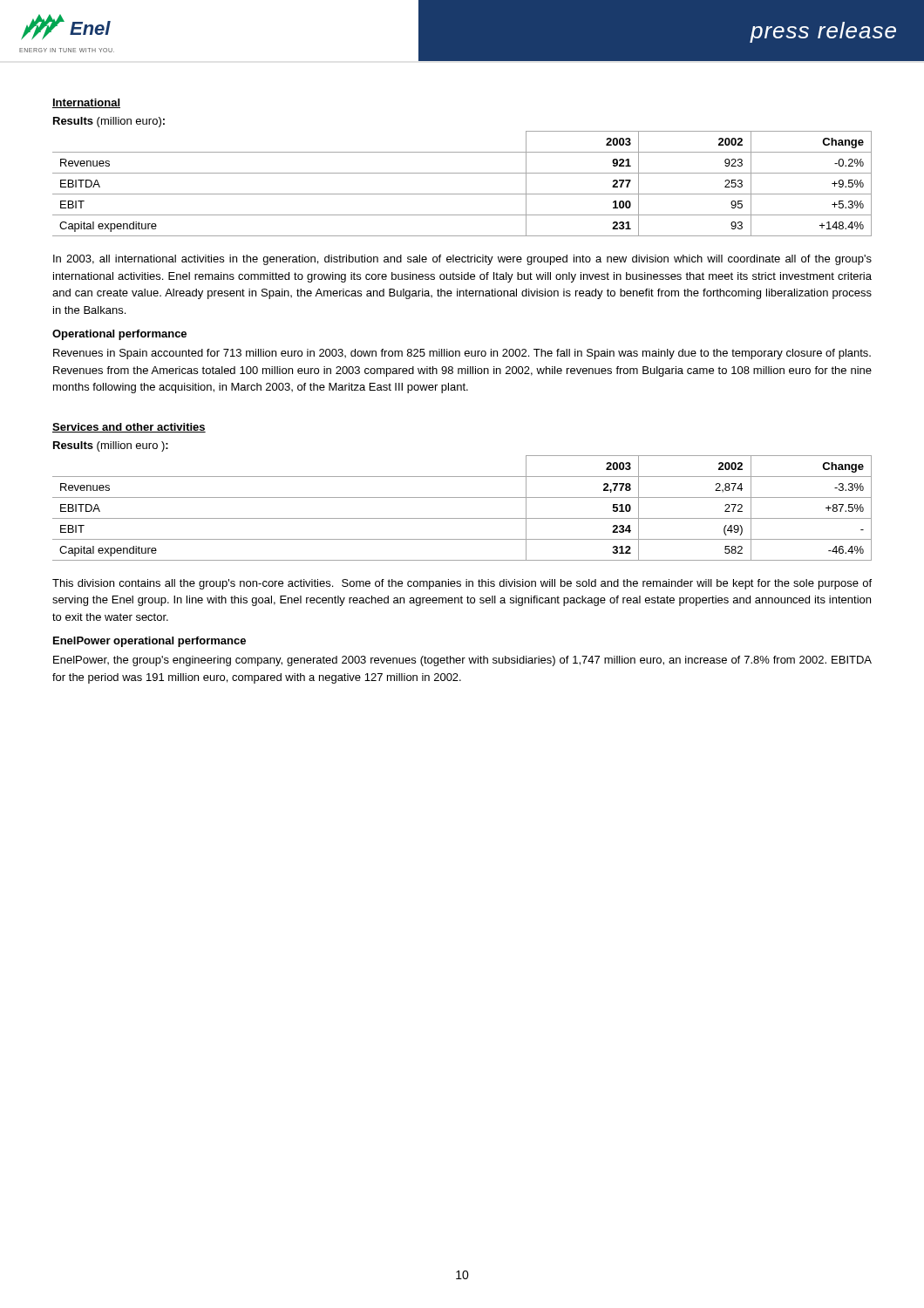This screenshot has width=924, height=1308.
Task: Navigate to the region starting "Results (million euro ):"
Action: point(111,445)
